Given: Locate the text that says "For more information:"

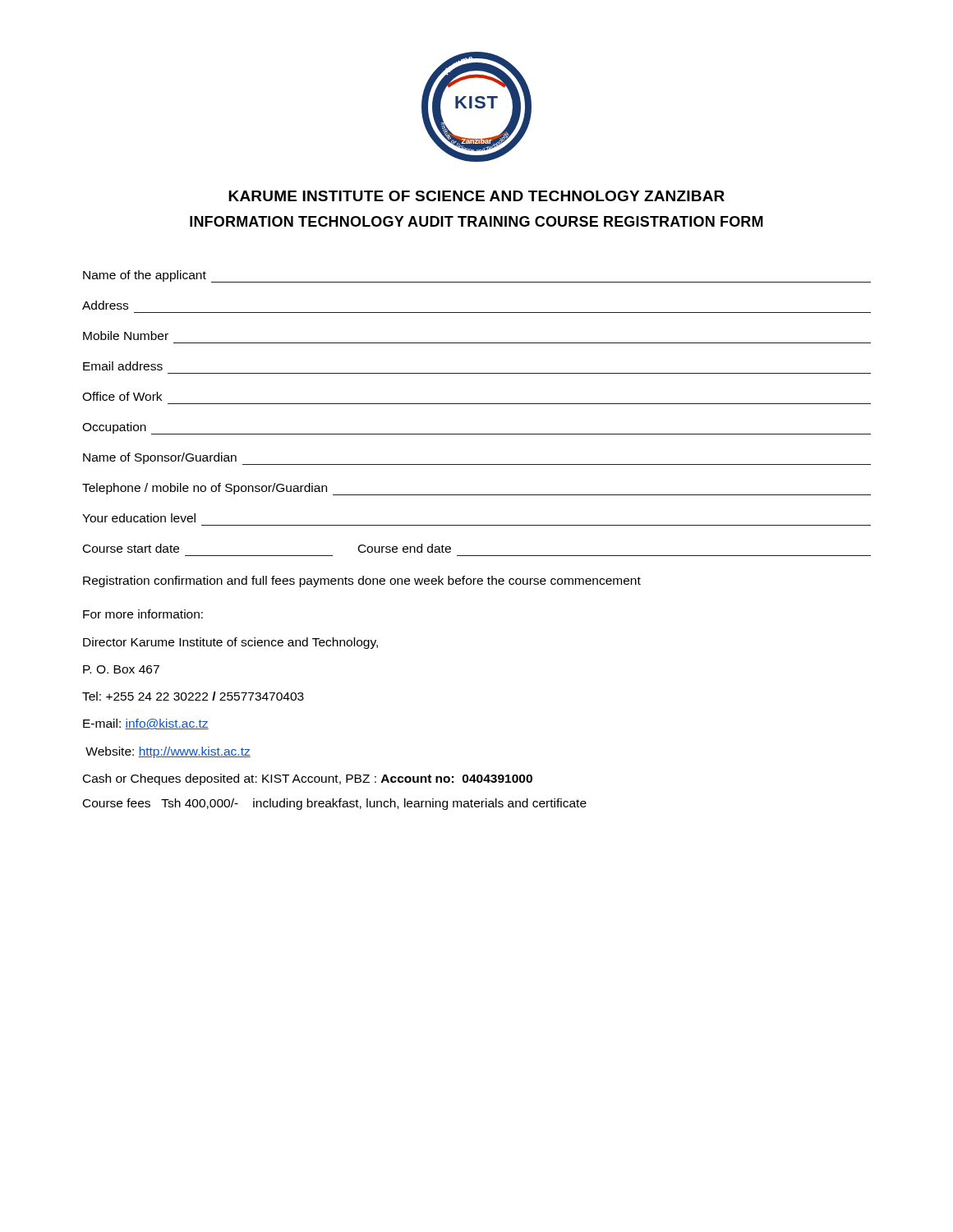Looking at the screenshot, I should (x=143, y=614).
